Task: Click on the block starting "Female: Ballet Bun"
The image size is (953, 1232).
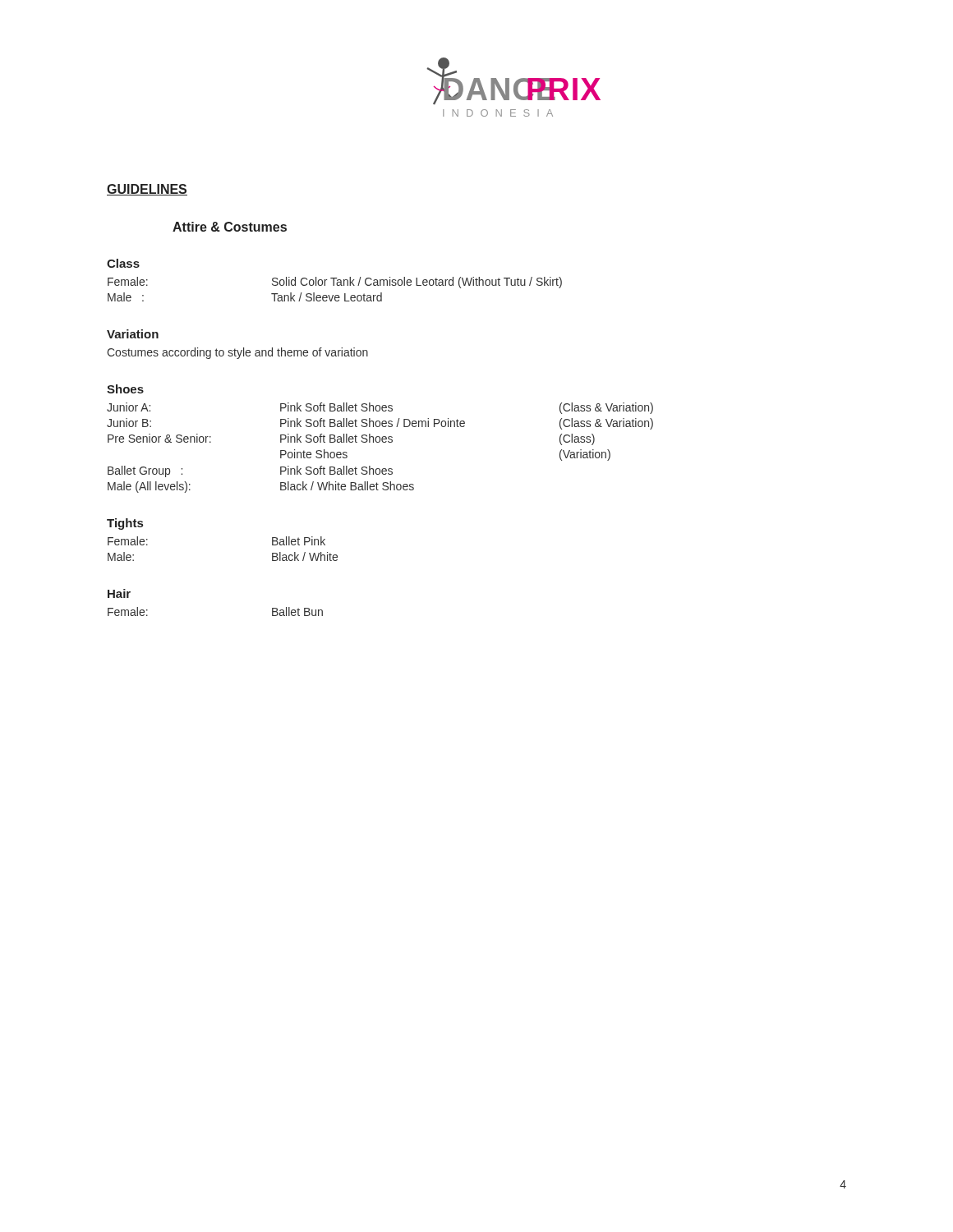Action: click(124, 611)
